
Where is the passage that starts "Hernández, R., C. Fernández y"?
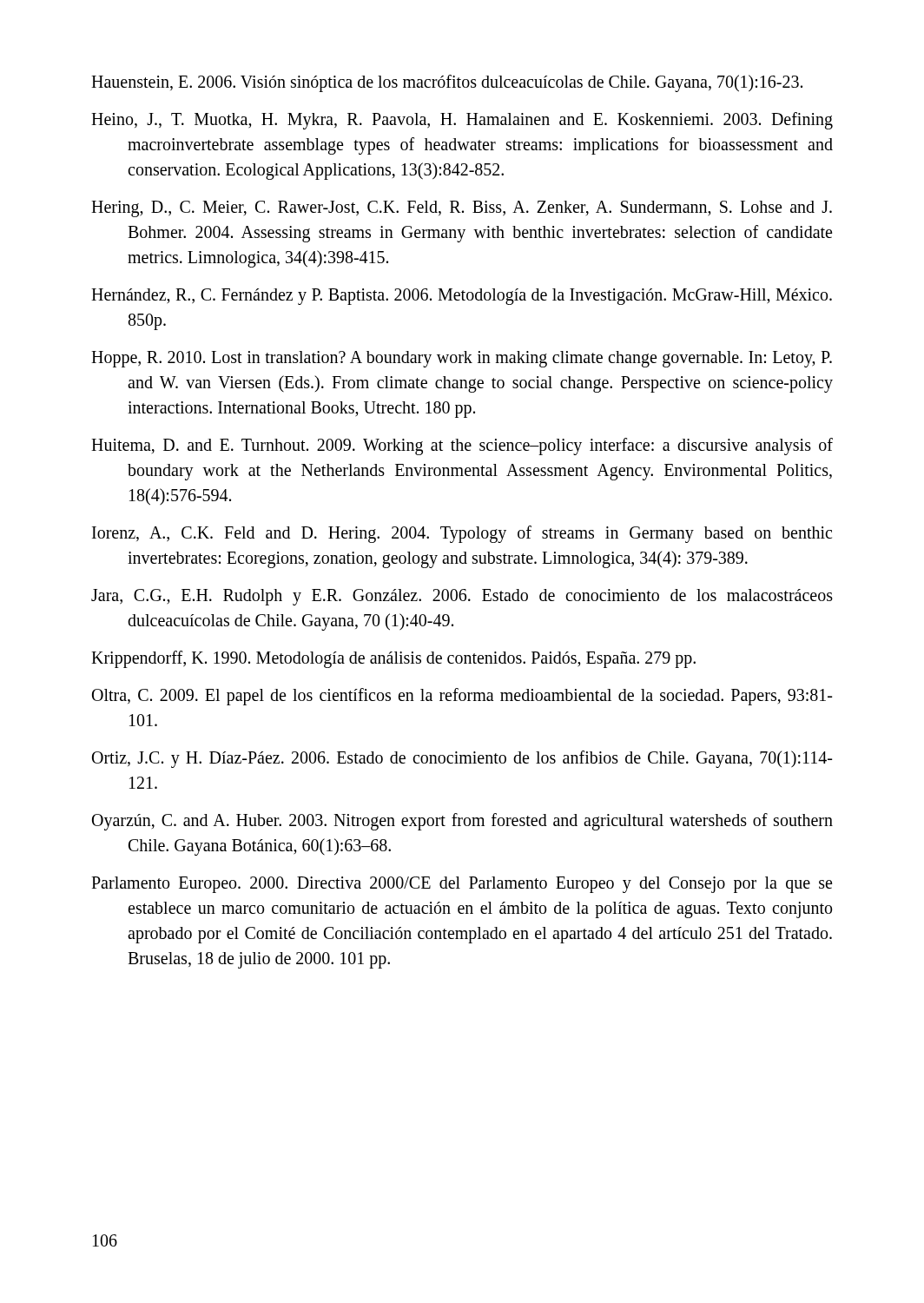pyautogui.click(x=462, y=307)
